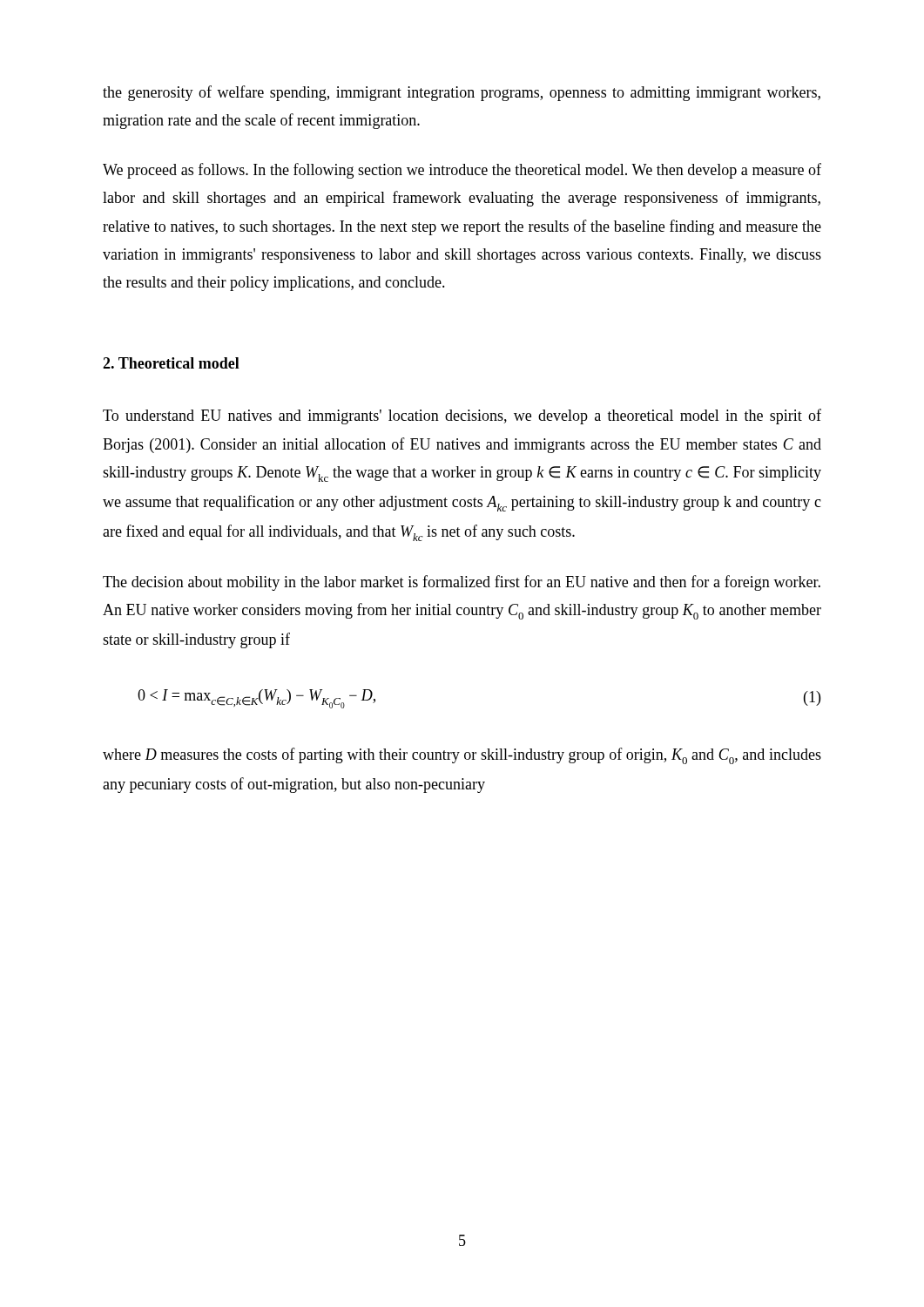
Task: Select the section header that says "2. Theoretical model"
Action: 171,363
